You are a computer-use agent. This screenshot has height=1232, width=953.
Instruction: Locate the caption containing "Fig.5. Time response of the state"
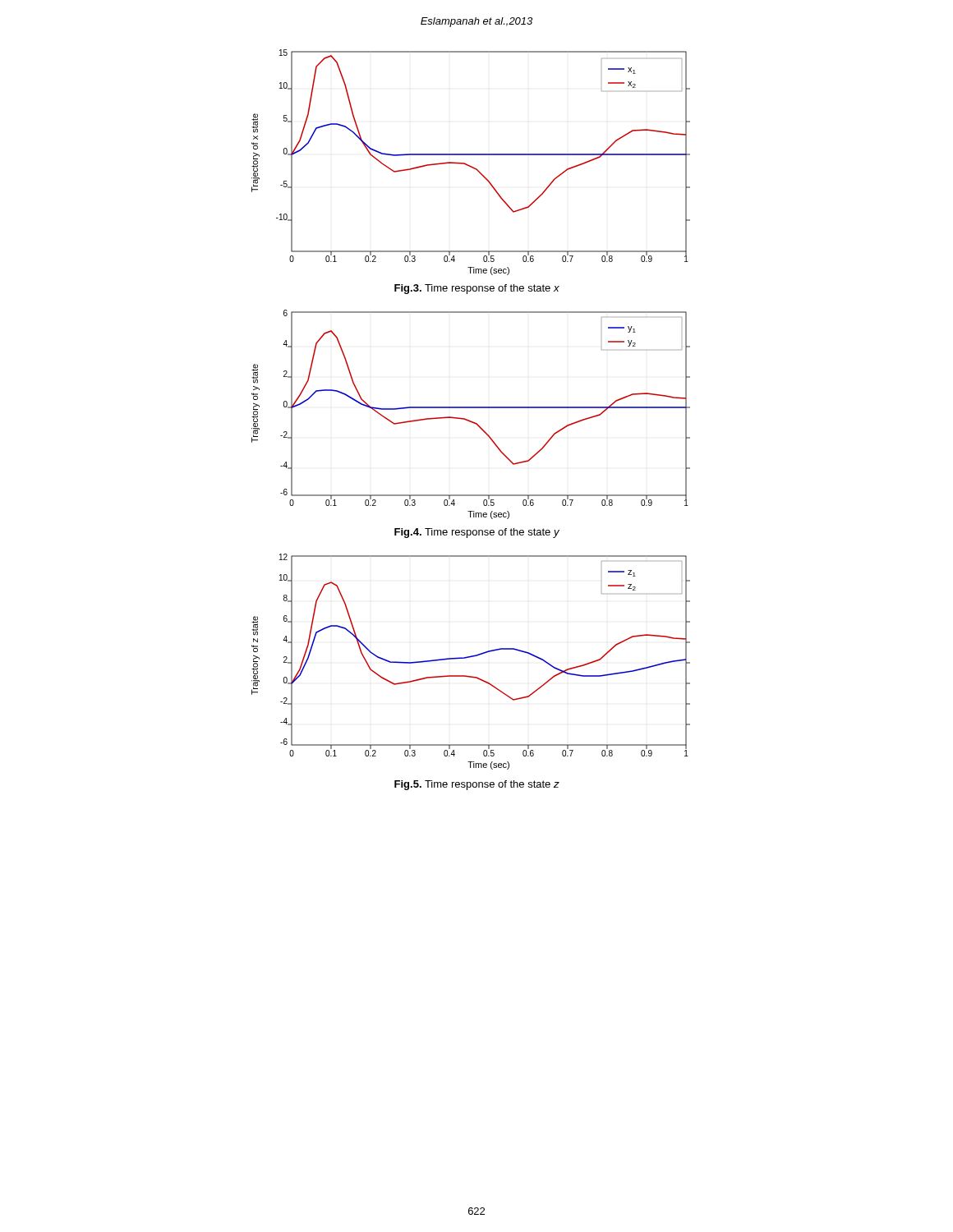[x=476, y=784]
